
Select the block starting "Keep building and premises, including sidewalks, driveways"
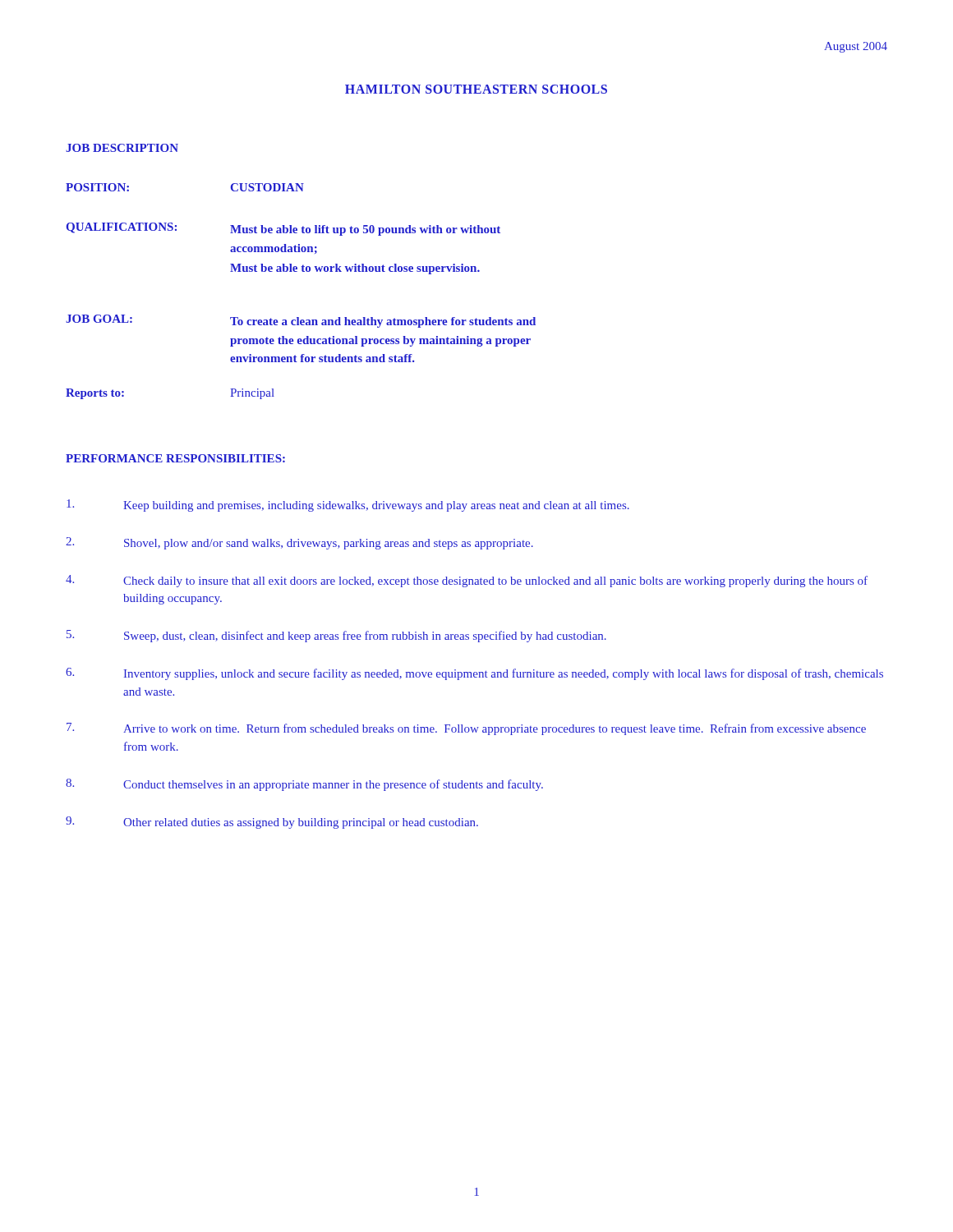[476, 506]
